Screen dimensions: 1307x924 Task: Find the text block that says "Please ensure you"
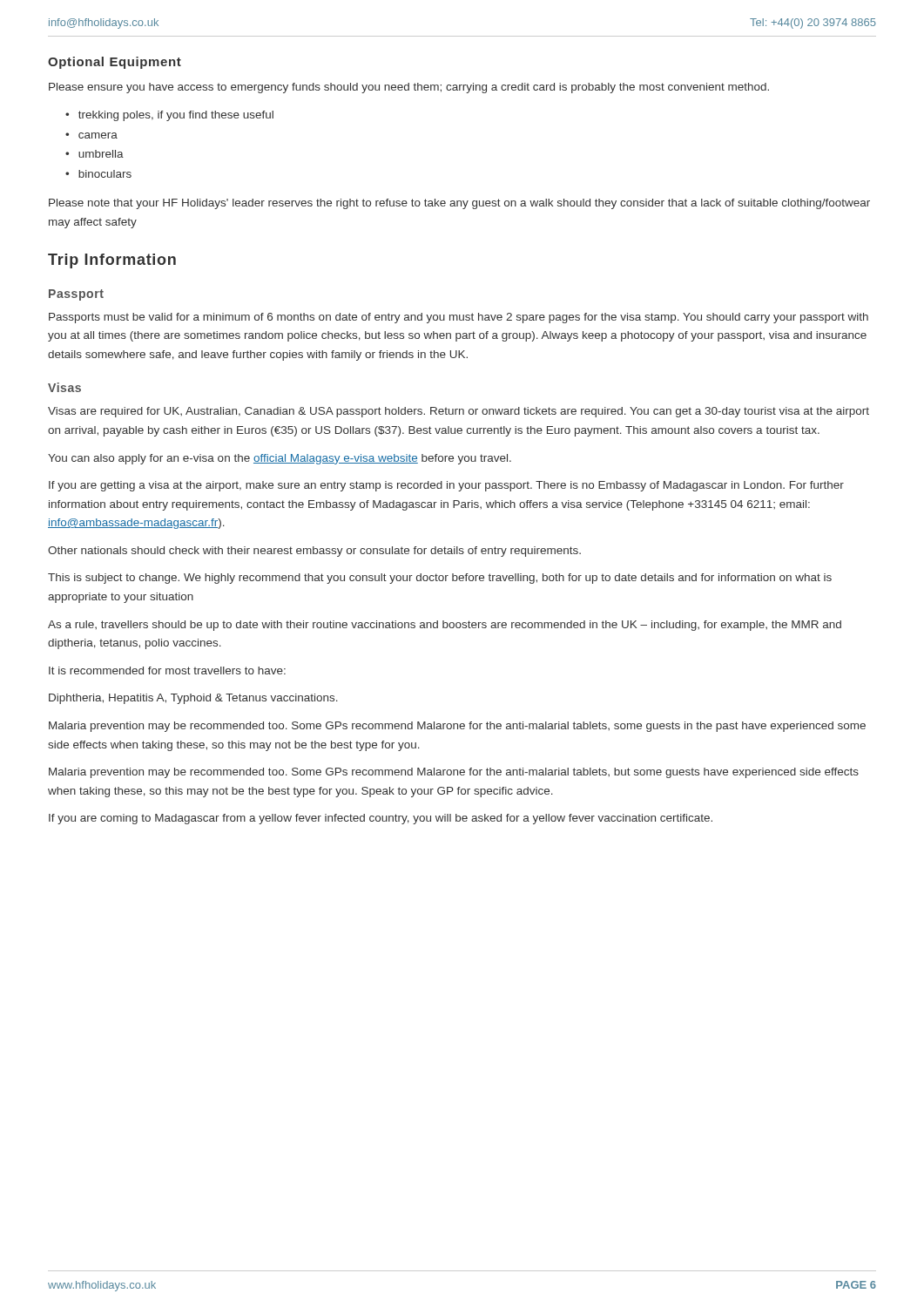point(409,87)
